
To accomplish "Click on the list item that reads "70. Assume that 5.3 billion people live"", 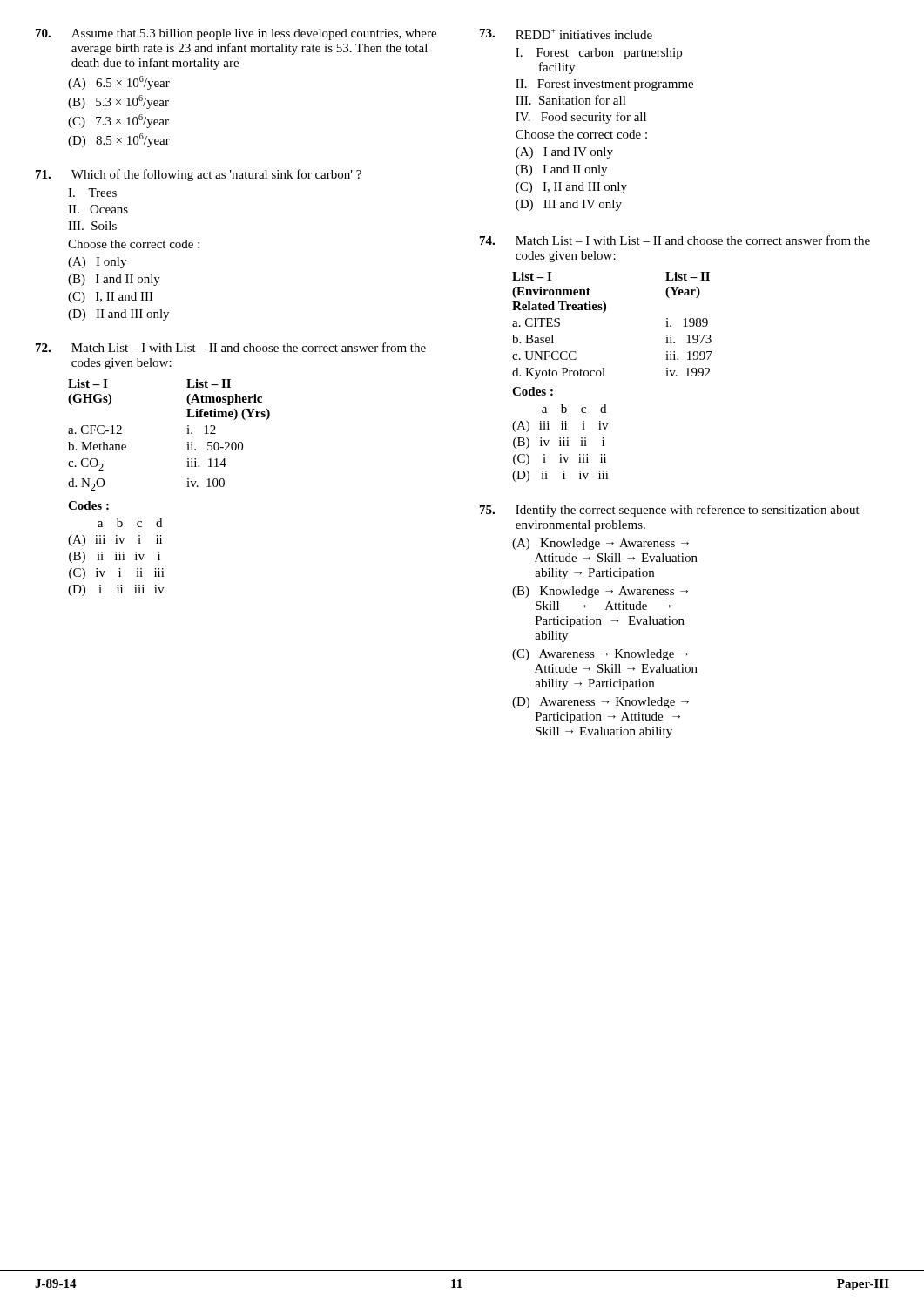I will click(x=236, y=34).
